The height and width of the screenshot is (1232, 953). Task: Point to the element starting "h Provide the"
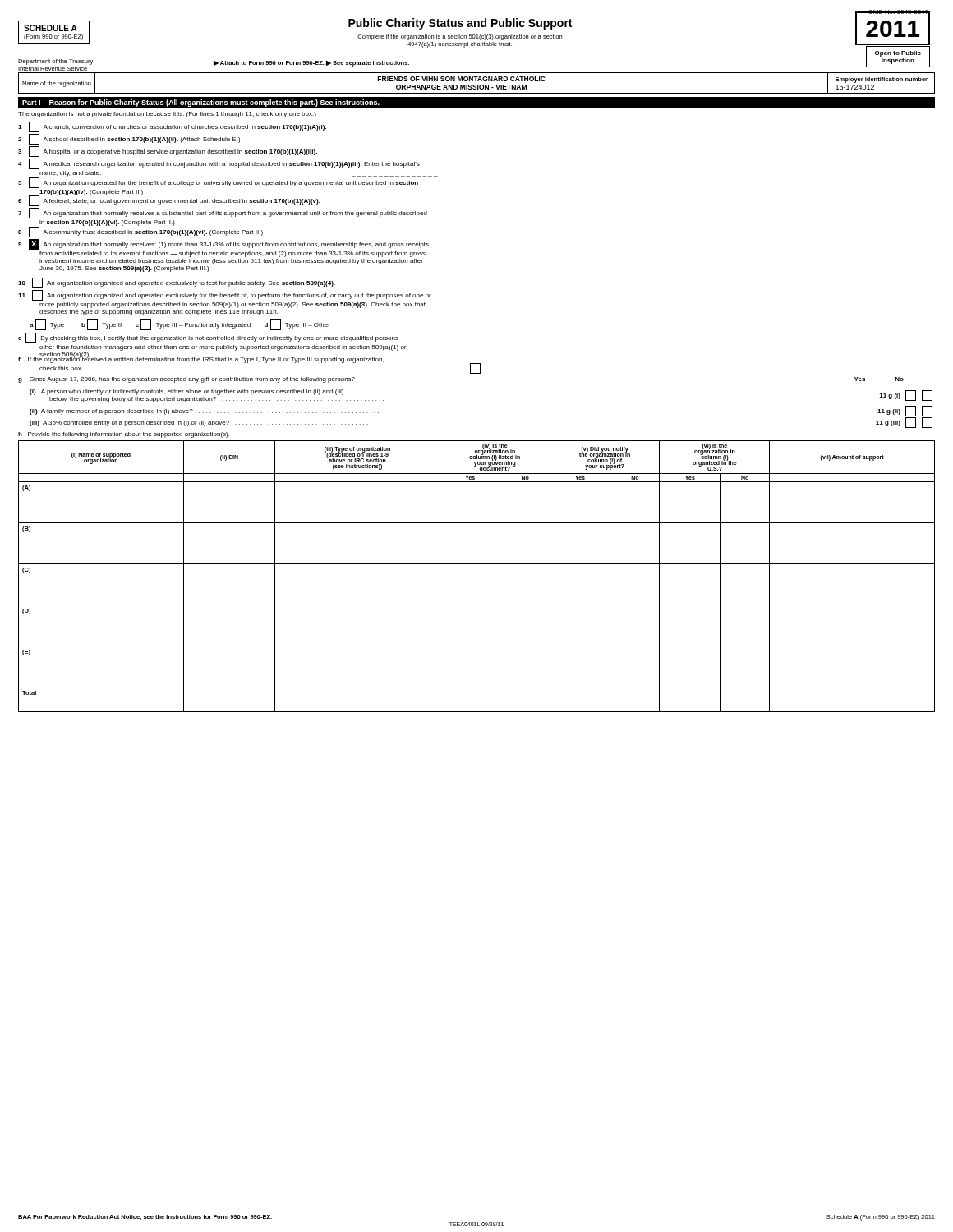[124, 434]
